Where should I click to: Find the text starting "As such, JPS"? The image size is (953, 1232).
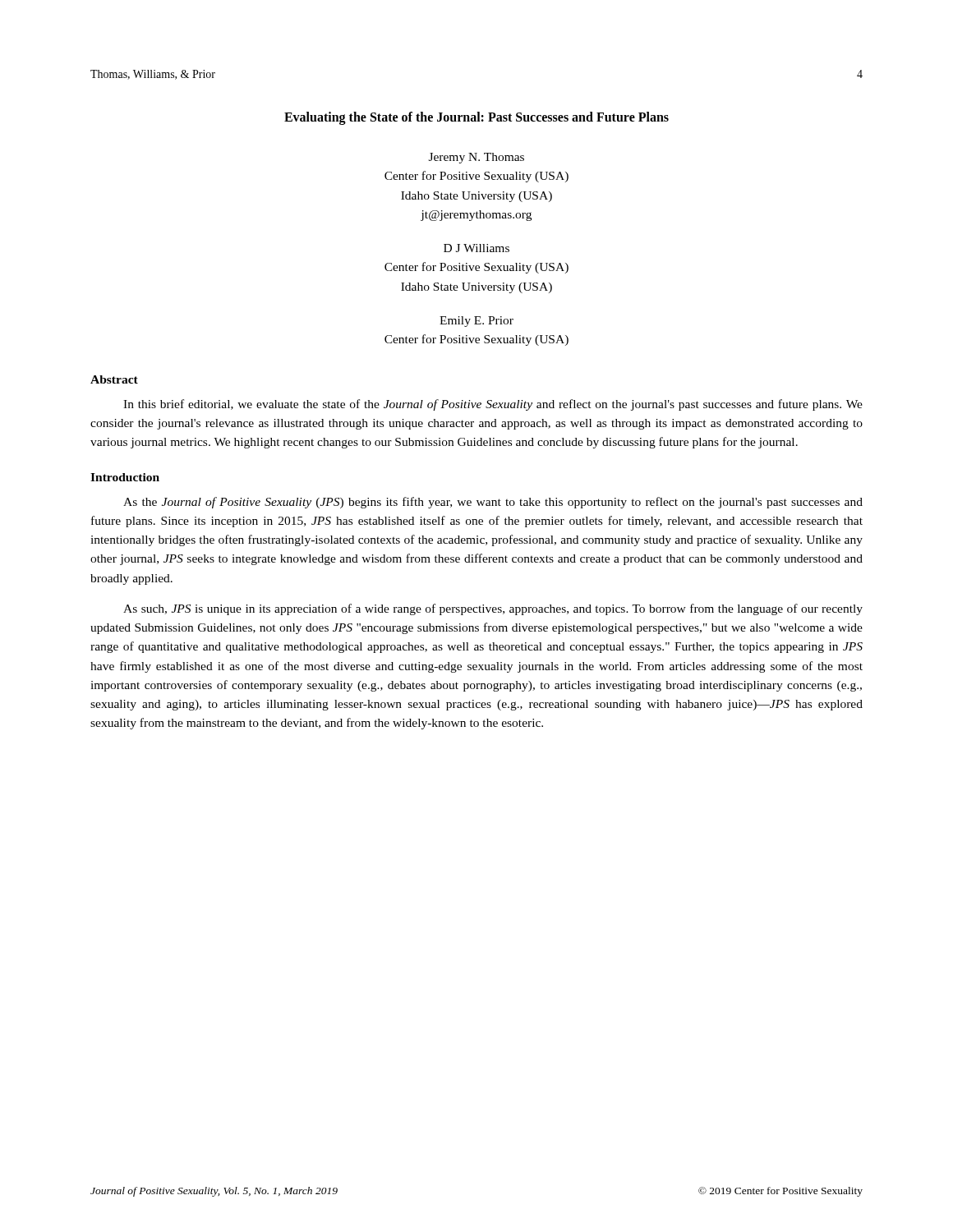pyautogui.click(x=476, y=665)
